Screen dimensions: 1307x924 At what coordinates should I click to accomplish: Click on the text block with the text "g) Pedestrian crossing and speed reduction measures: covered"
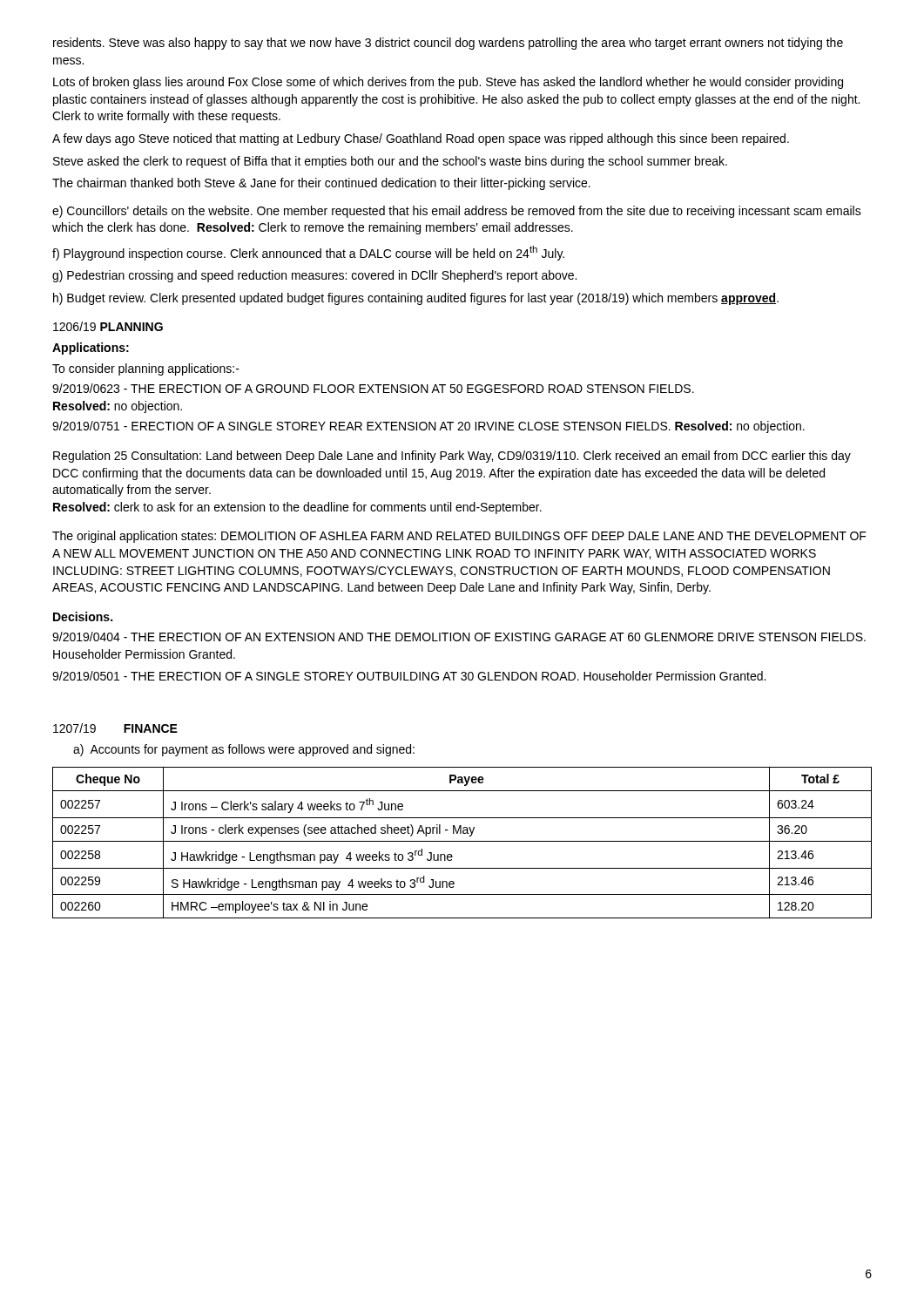tap(315, 276)
